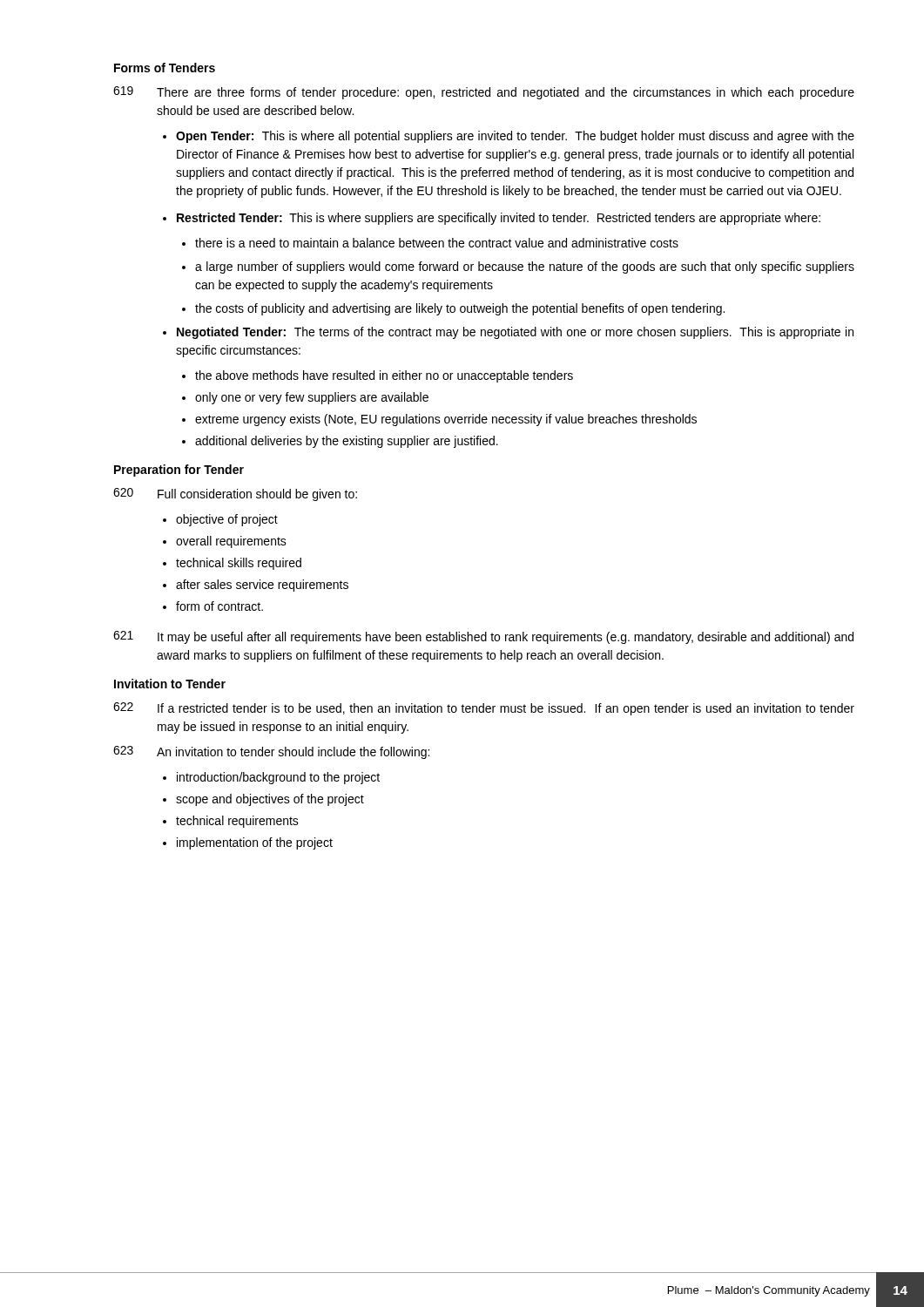Find the text block with the text "620 Full consideration"
Screen dimensions: 1307x924
[x=235, y=494]
